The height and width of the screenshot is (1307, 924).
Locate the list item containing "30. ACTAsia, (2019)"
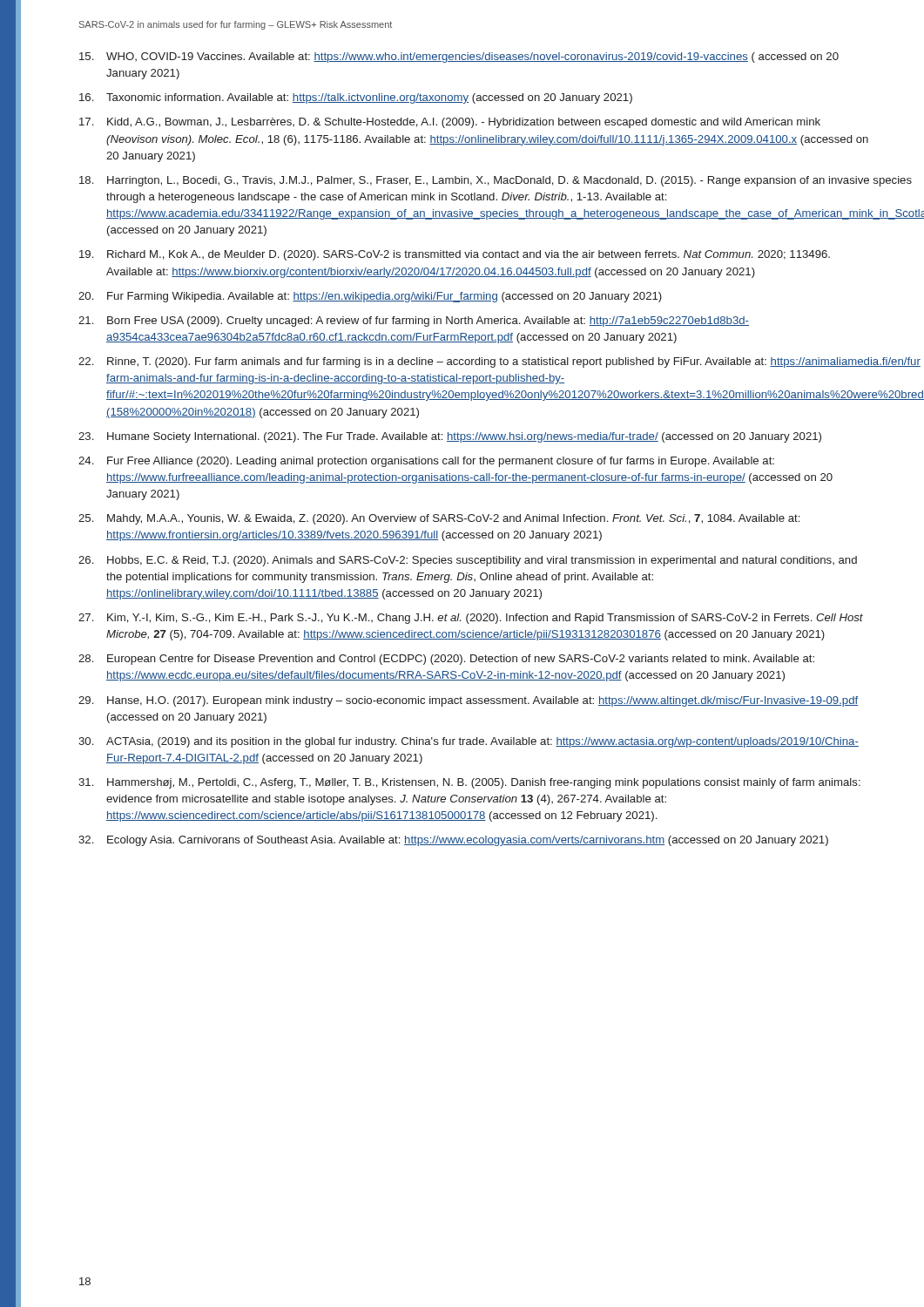(475, 749)
